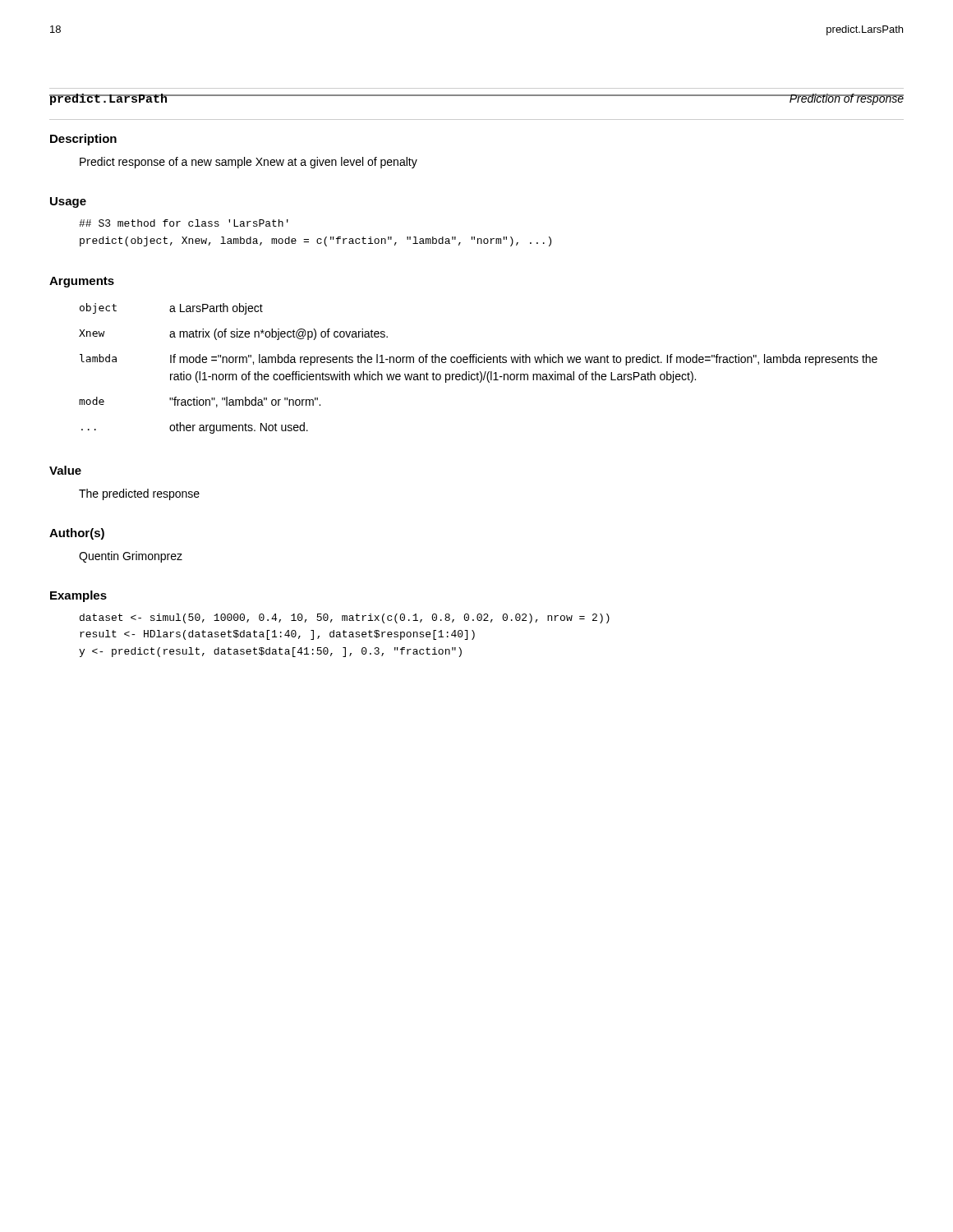
Task: Find the block starting "The predicted response"
Action: click(139, 493)
